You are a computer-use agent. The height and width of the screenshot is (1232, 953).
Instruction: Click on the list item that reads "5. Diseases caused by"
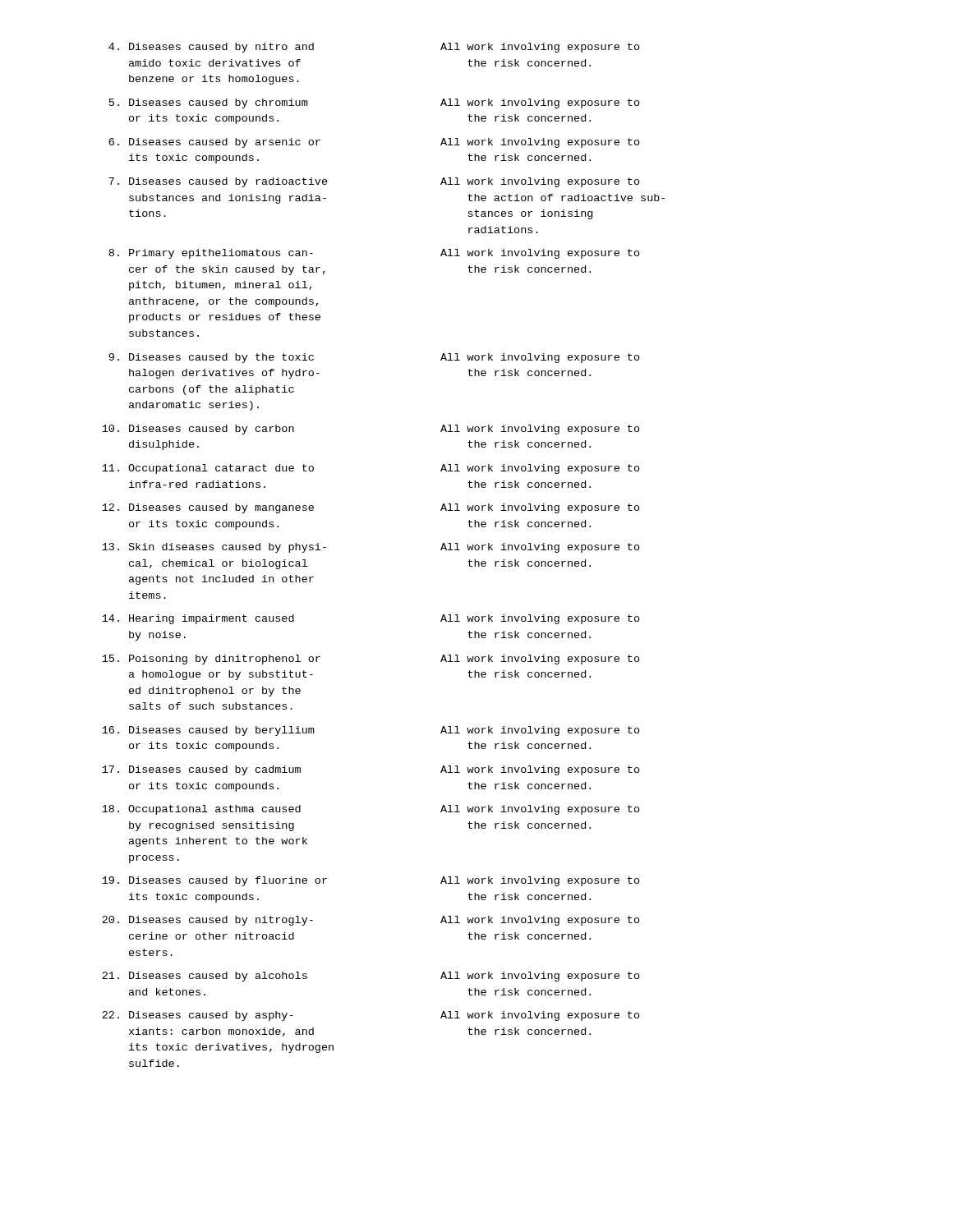(x=476, y=111)
